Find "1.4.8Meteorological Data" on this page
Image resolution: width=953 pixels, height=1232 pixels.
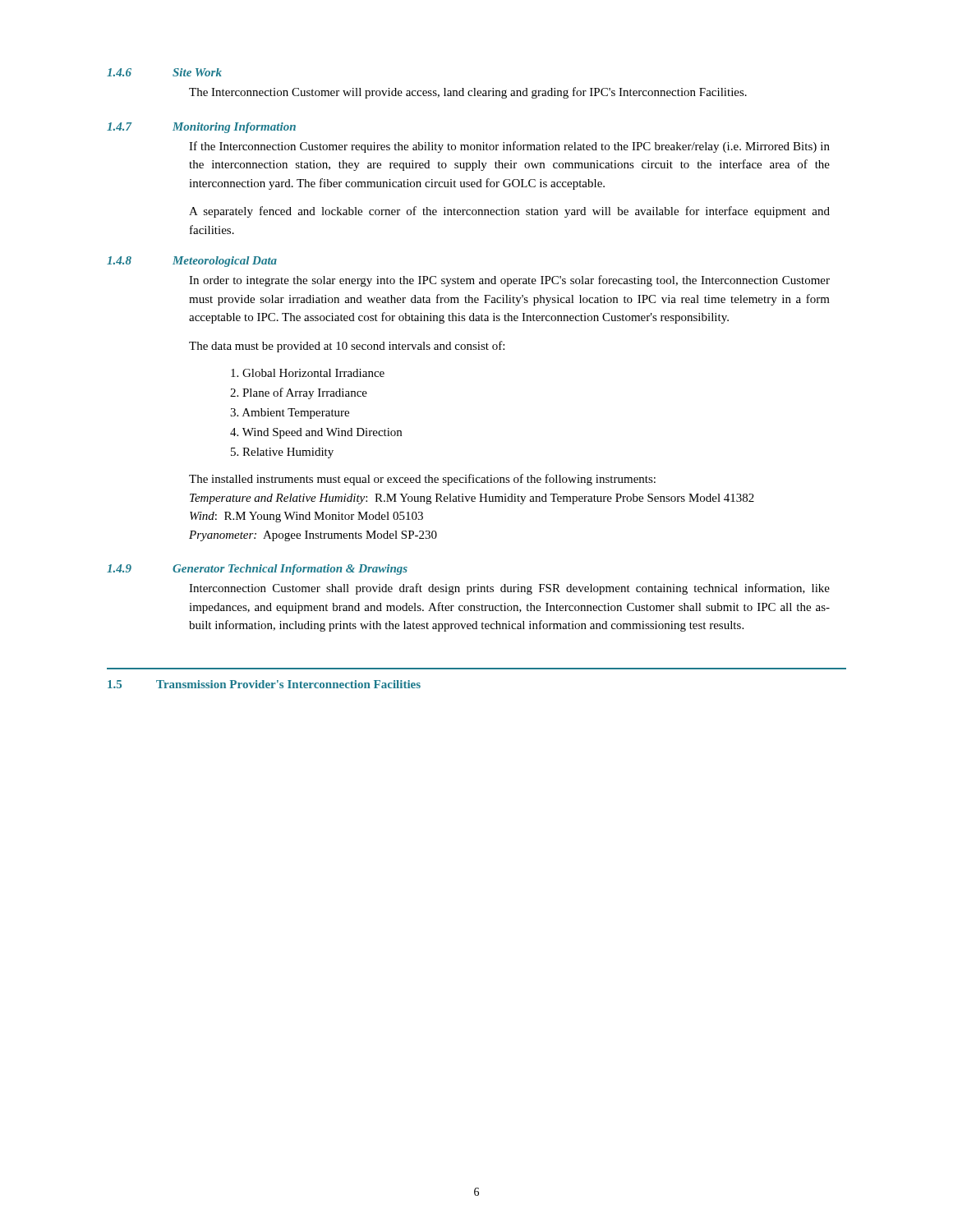pos(192,261)
